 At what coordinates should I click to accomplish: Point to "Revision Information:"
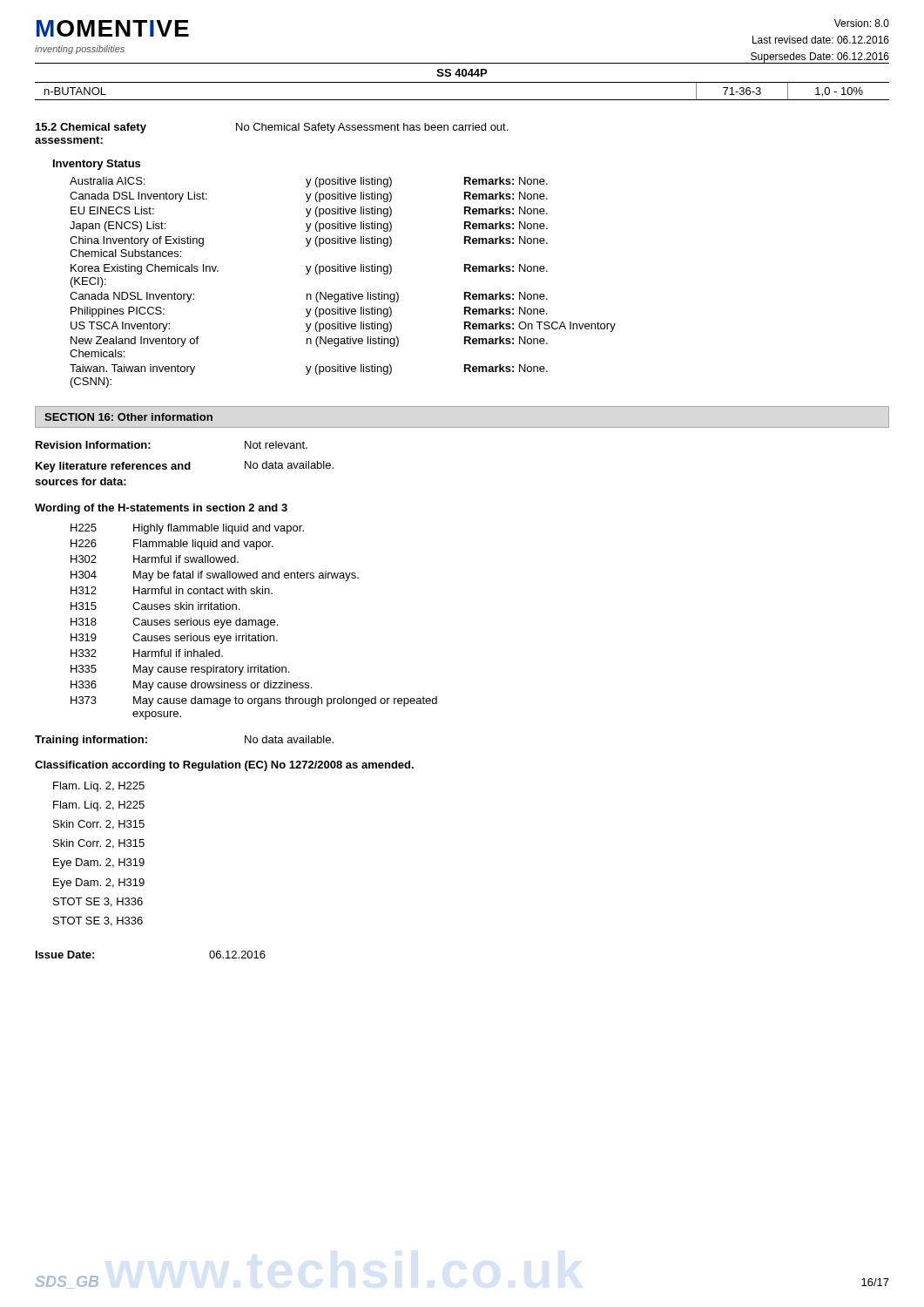pos(93,445)
